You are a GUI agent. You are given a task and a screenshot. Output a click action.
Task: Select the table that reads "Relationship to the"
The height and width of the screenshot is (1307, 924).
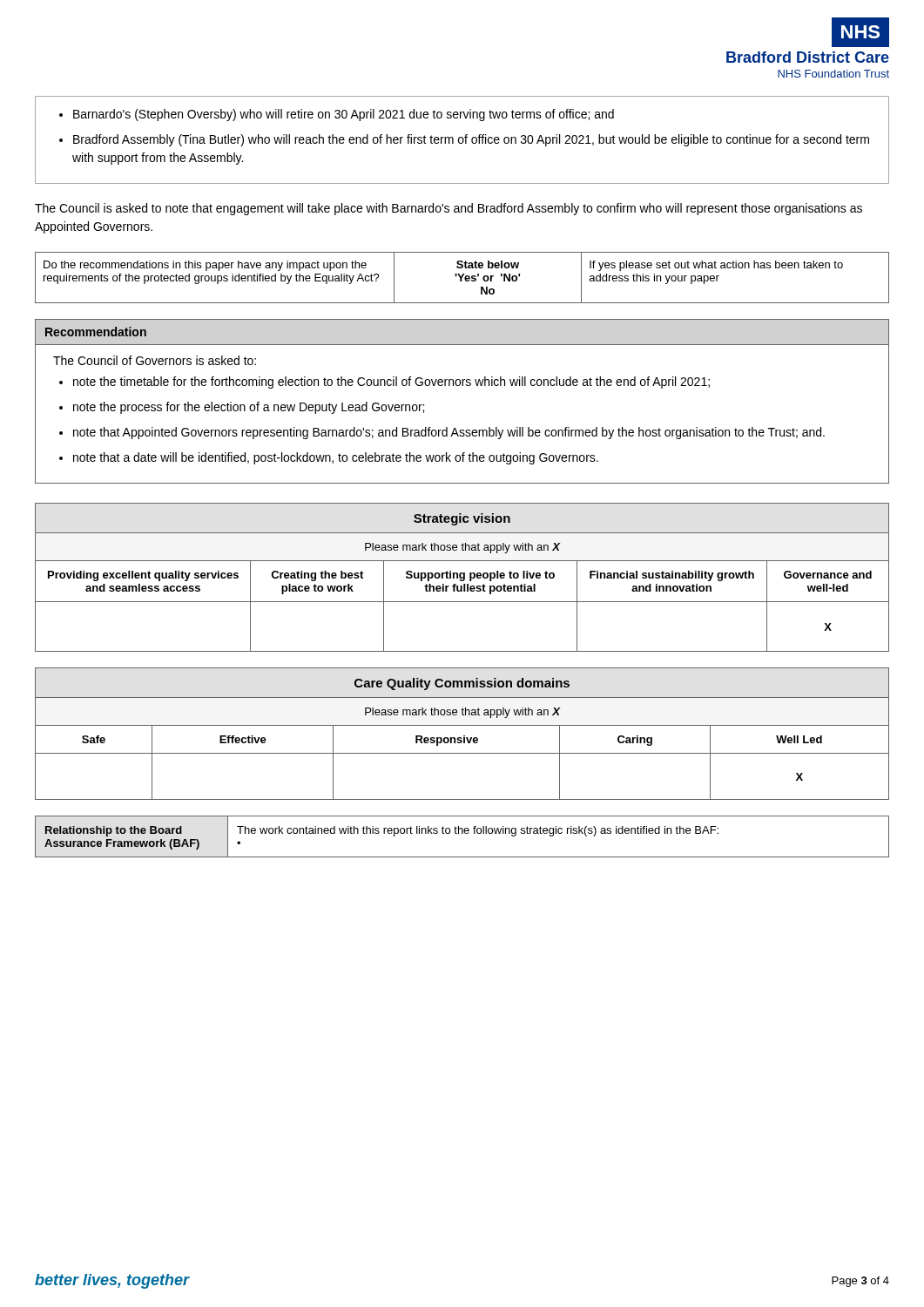click(462, 836)
